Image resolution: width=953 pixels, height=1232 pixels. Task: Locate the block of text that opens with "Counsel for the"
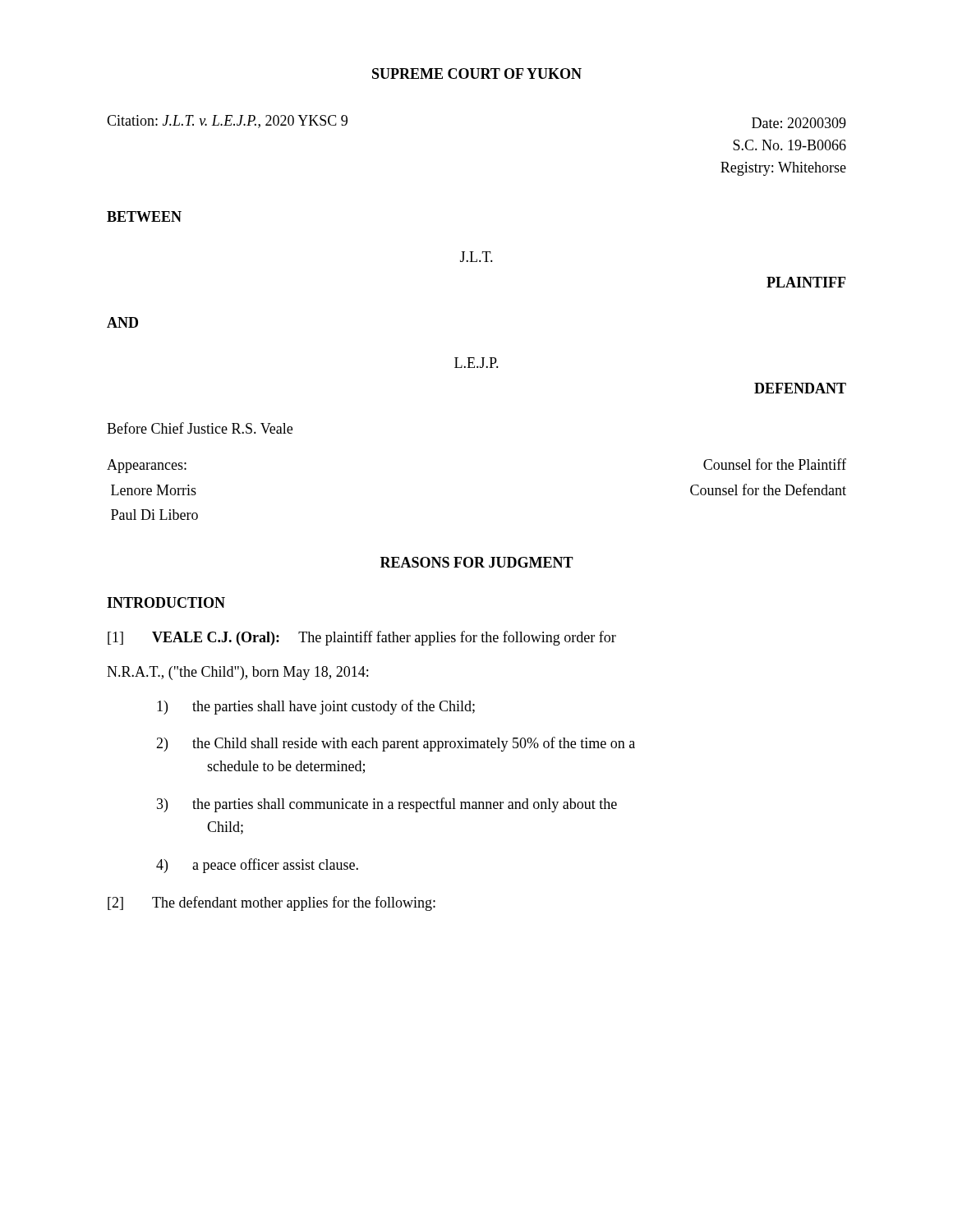(x=768, y=477)
